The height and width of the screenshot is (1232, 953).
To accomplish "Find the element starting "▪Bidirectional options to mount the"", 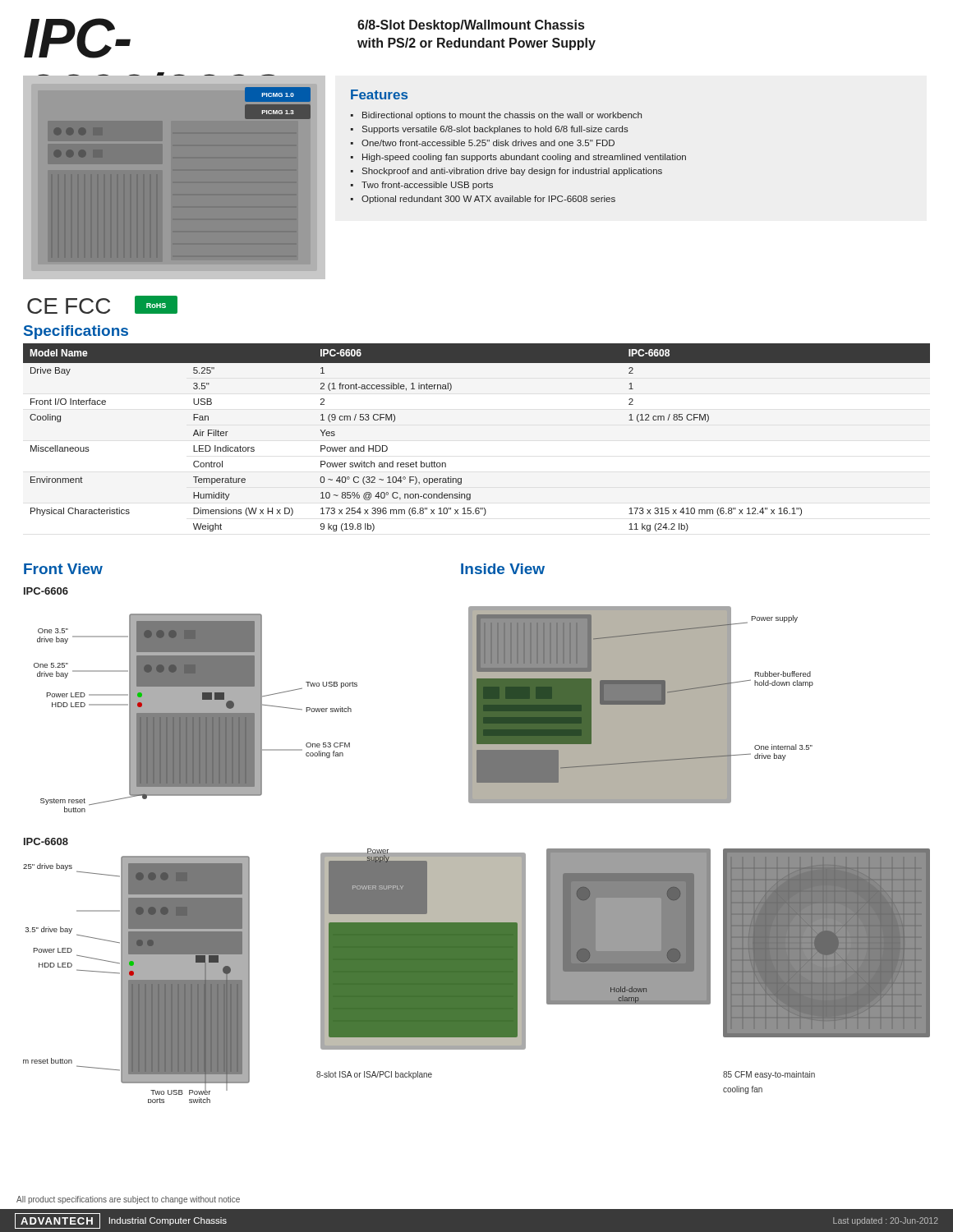I will (x=631, y=115).
